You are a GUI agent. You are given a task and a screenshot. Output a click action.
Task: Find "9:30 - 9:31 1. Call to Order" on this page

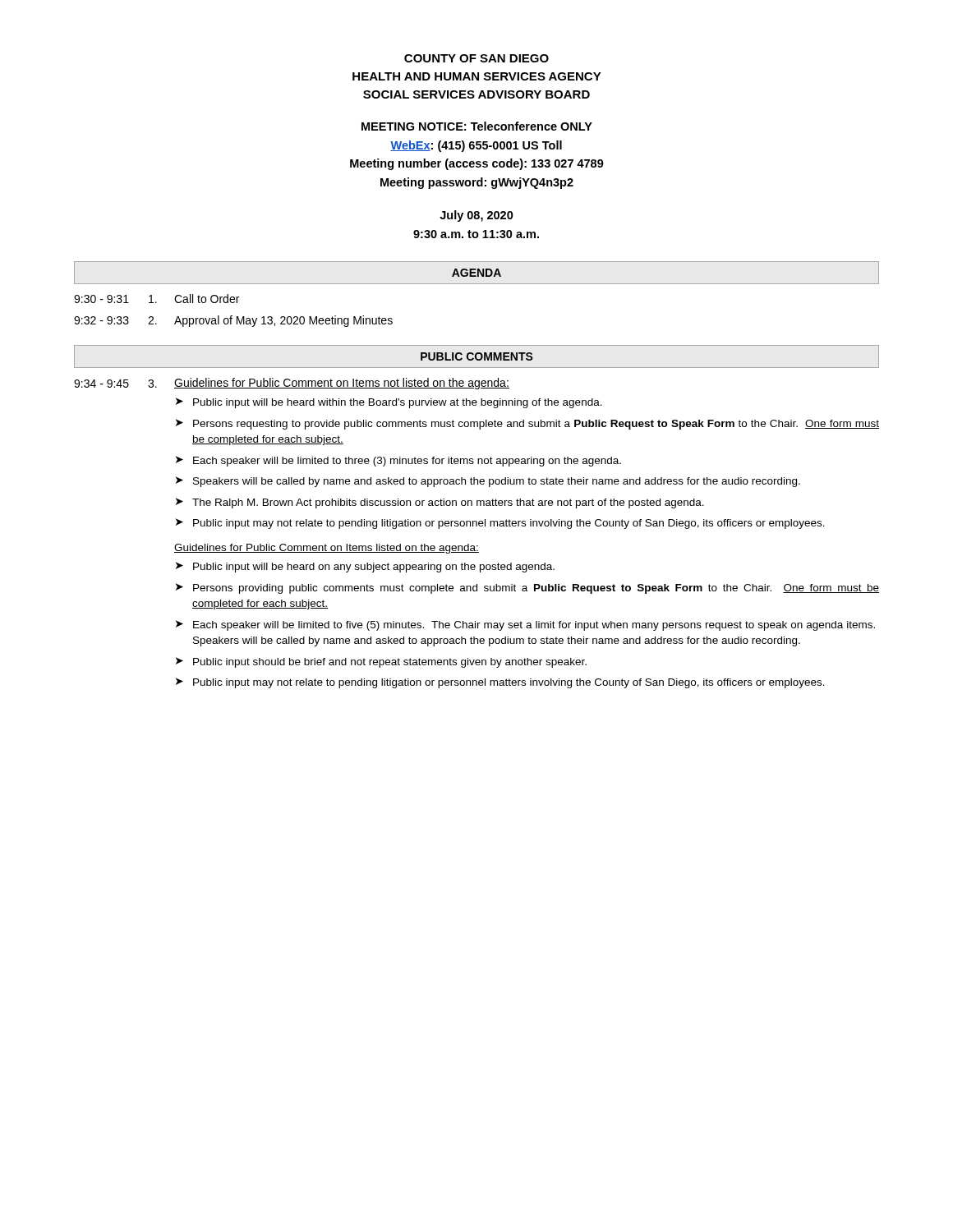(x=157, y=299)
